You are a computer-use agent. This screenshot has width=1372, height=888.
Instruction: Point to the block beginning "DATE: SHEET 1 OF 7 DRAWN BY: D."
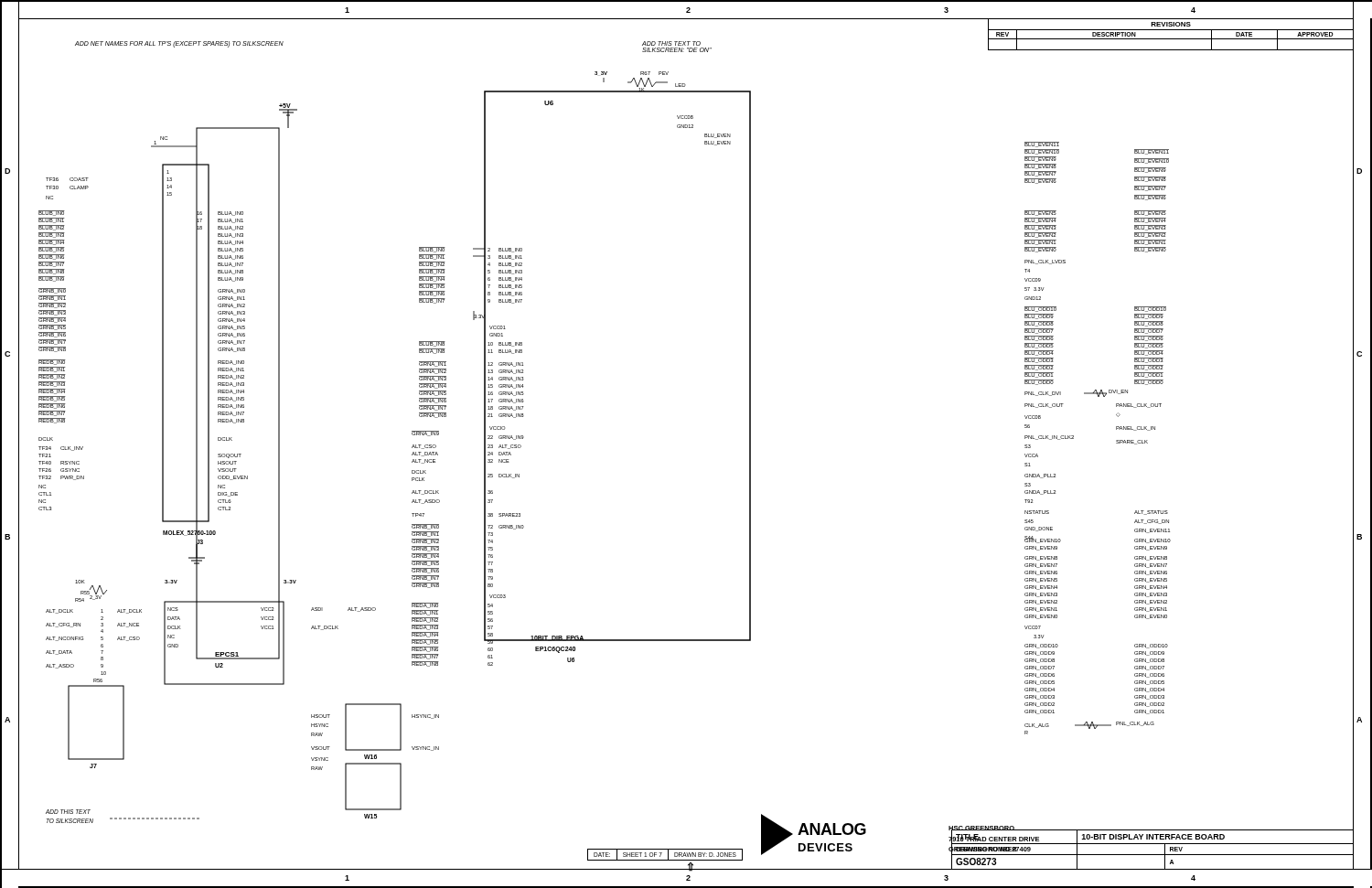click(x=665, y=855)
